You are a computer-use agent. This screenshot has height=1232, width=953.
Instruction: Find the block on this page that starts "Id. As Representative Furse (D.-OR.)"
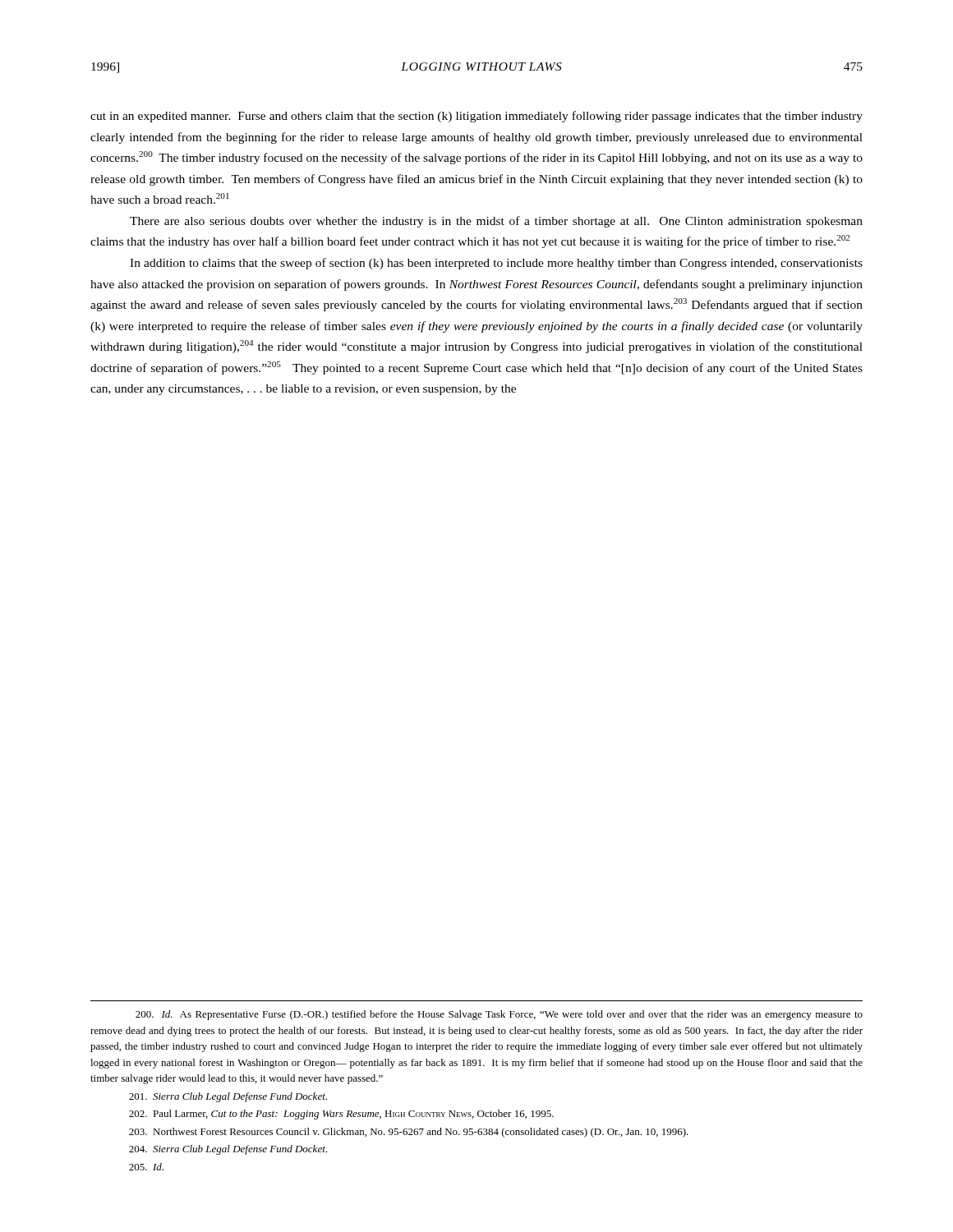coord(476,1046)
